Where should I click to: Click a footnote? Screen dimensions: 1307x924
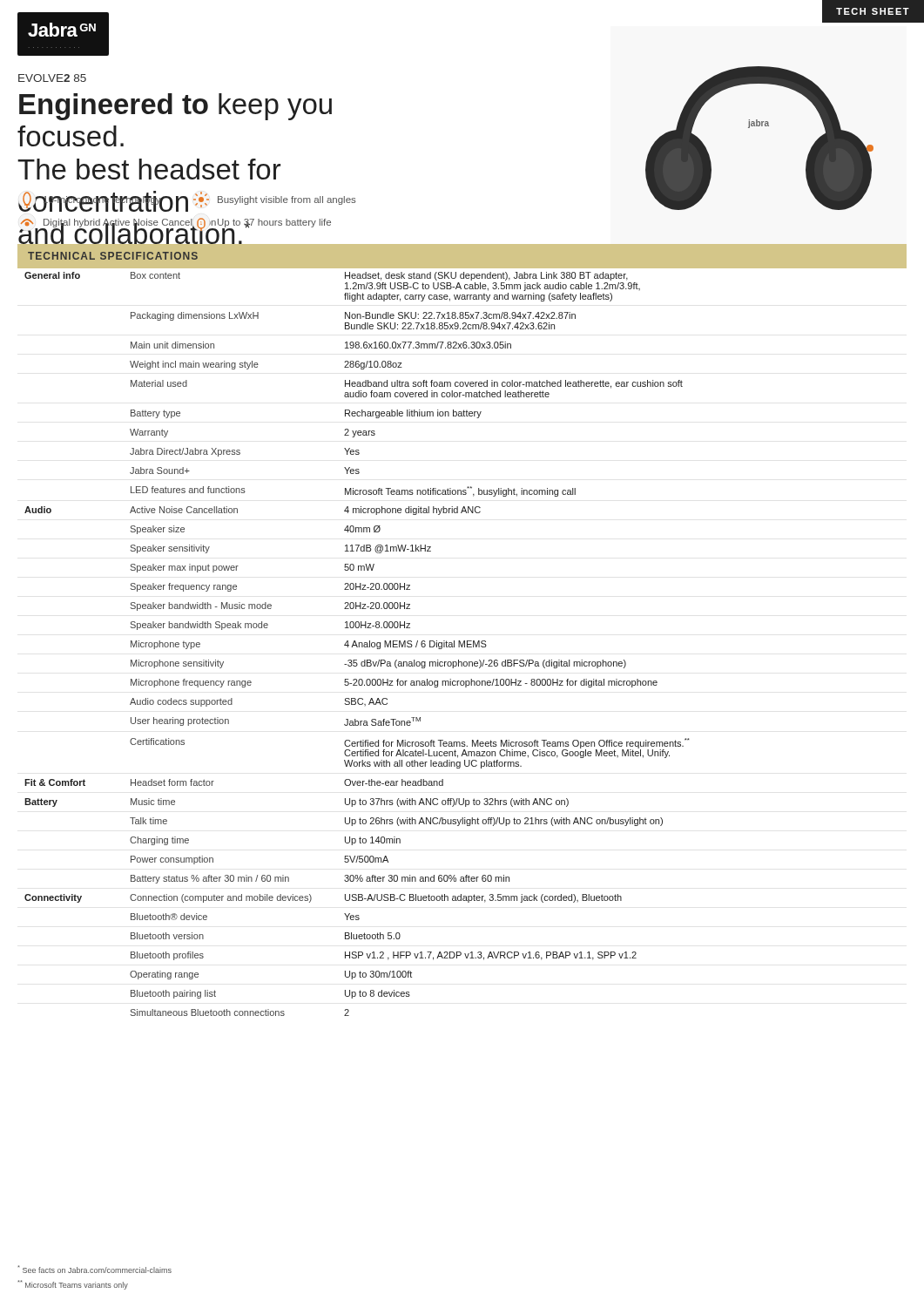click(x=95, y=1276)
